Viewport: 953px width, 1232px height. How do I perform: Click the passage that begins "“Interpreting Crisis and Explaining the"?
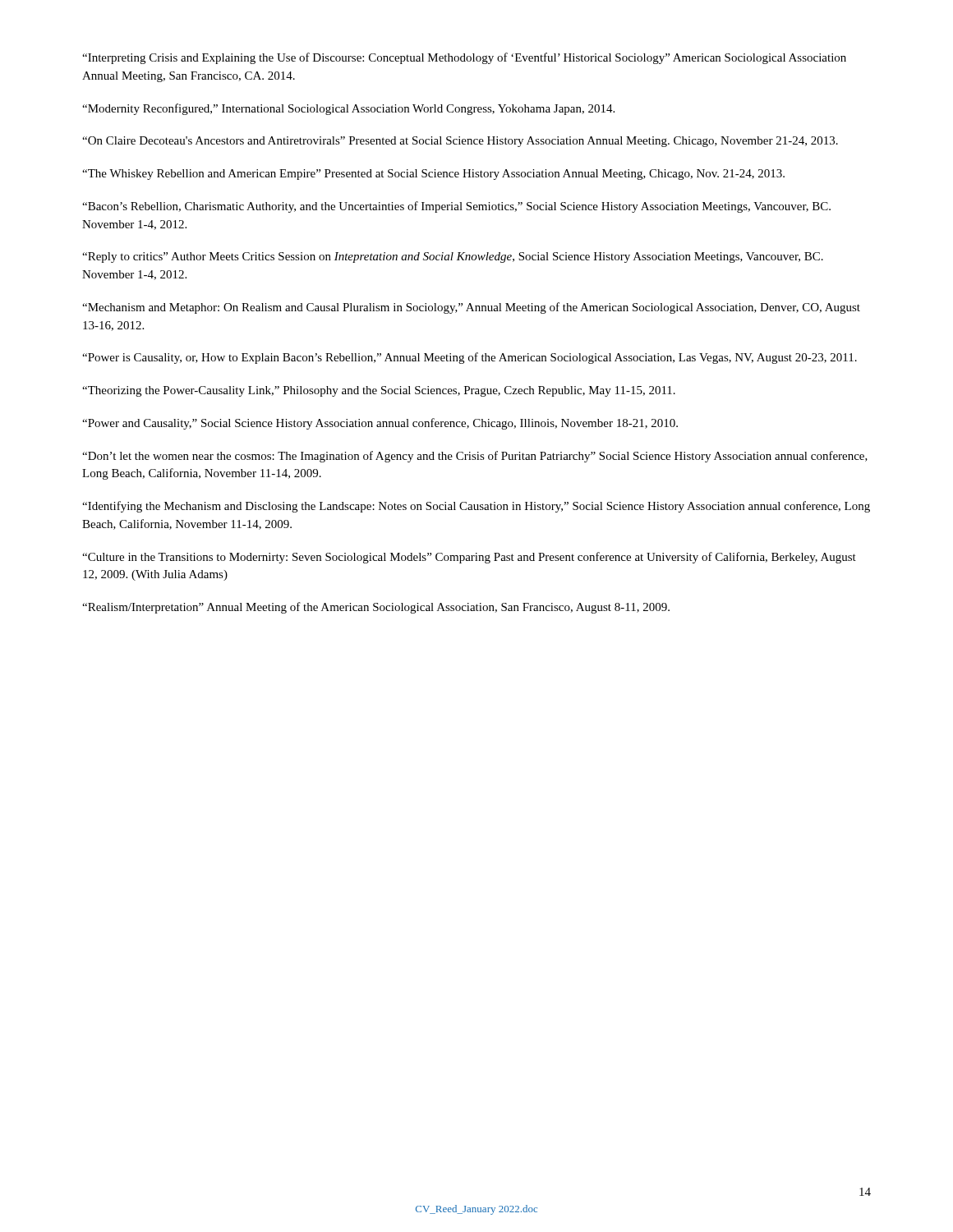(x=464, y=66)
